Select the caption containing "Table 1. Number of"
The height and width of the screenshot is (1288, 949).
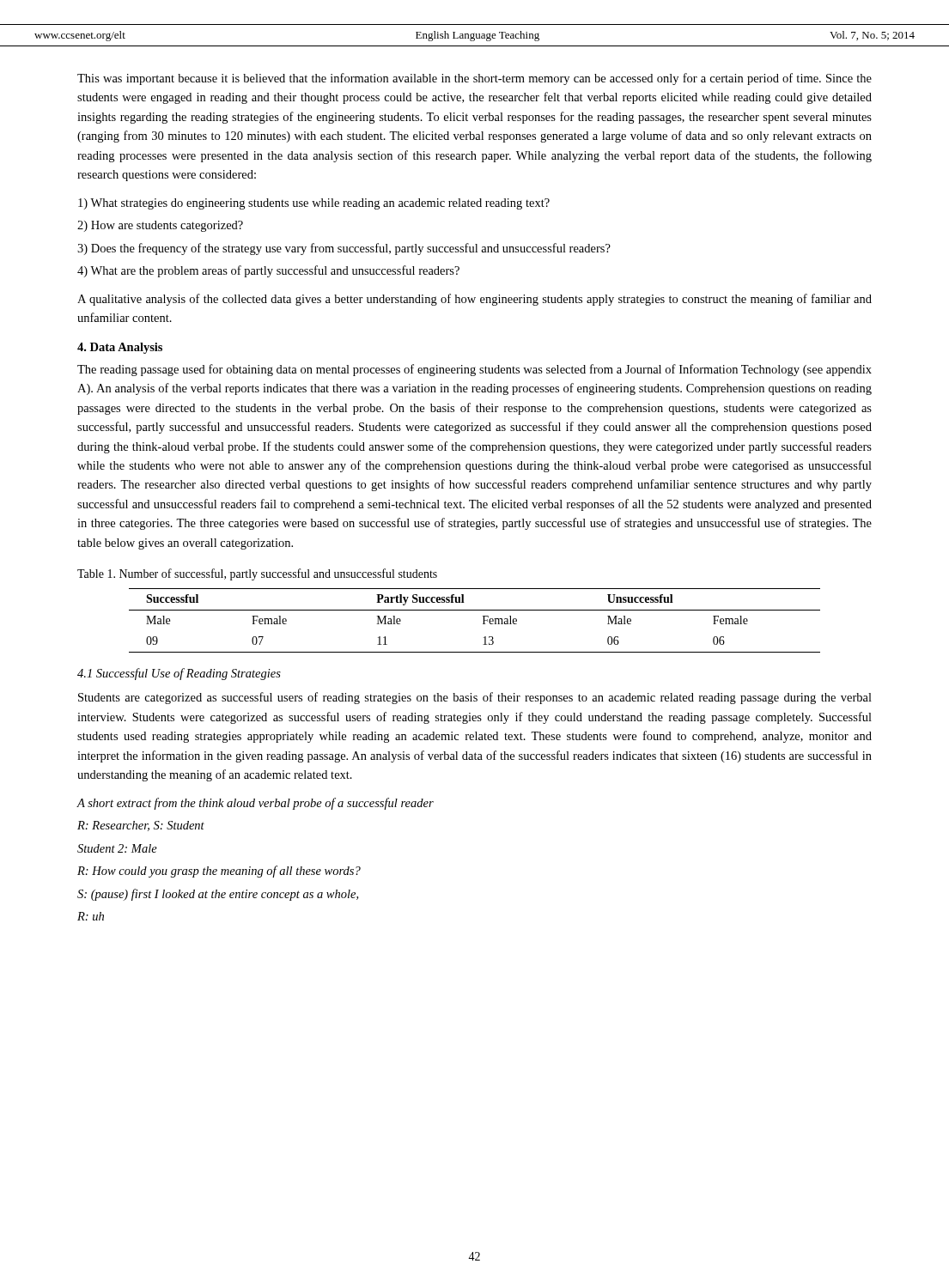click(x=257, y=574)
